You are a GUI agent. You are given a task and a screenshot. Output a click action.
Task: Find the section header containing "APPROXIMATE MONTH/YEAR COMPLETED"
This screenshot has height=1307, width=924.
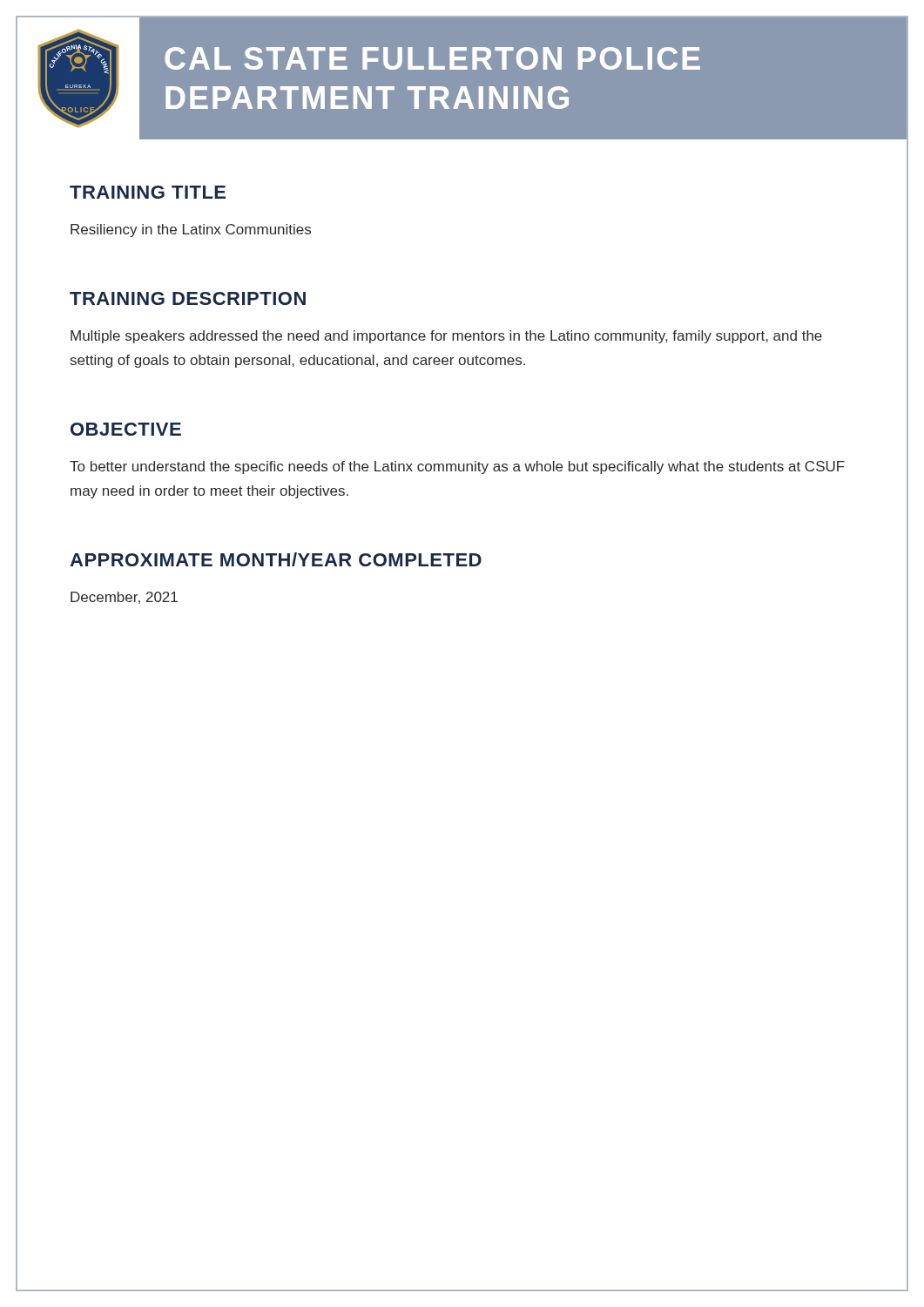[462, 561]
